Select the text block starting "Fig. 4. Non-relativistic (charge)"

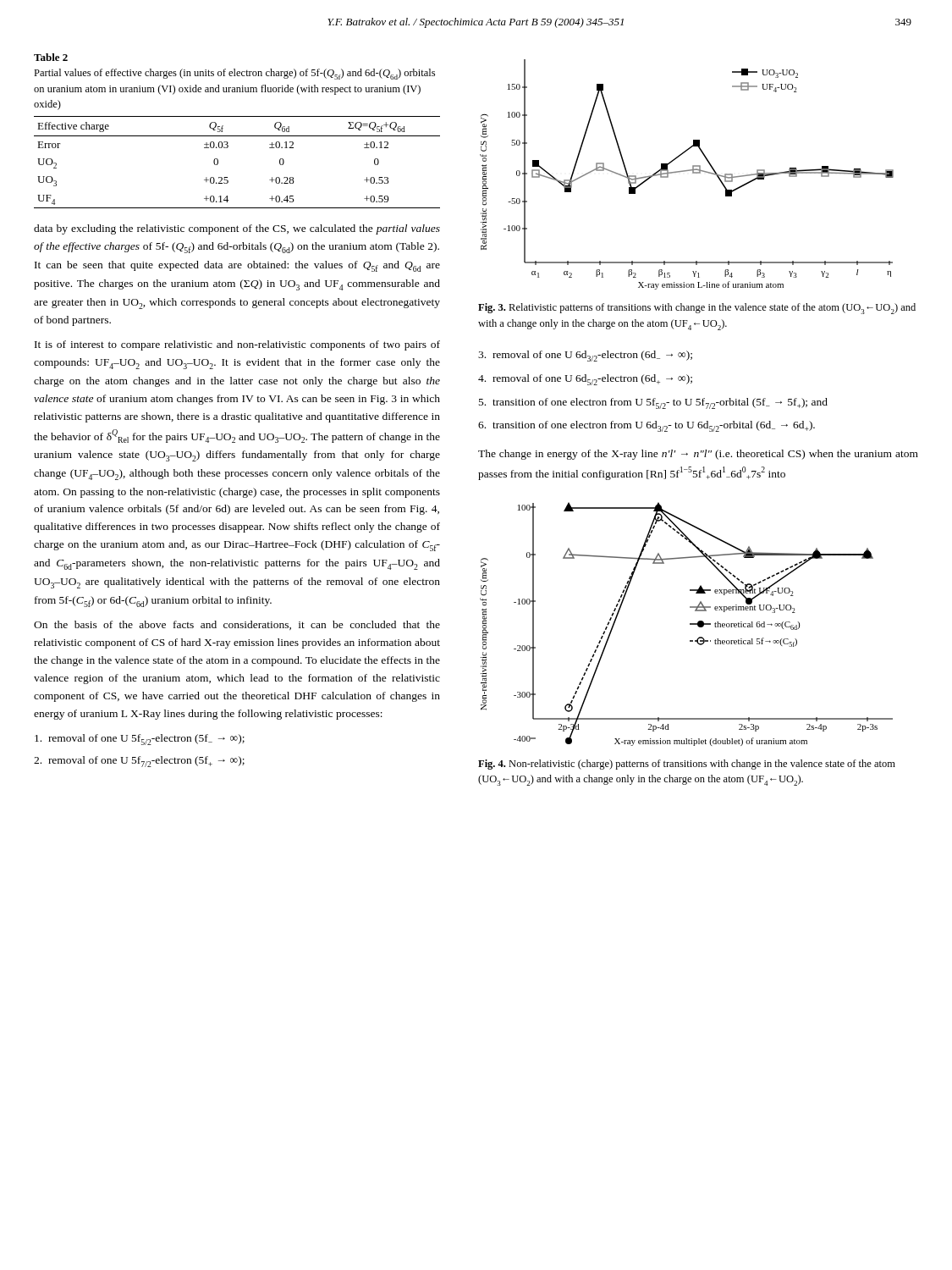(x=687, y=772)
